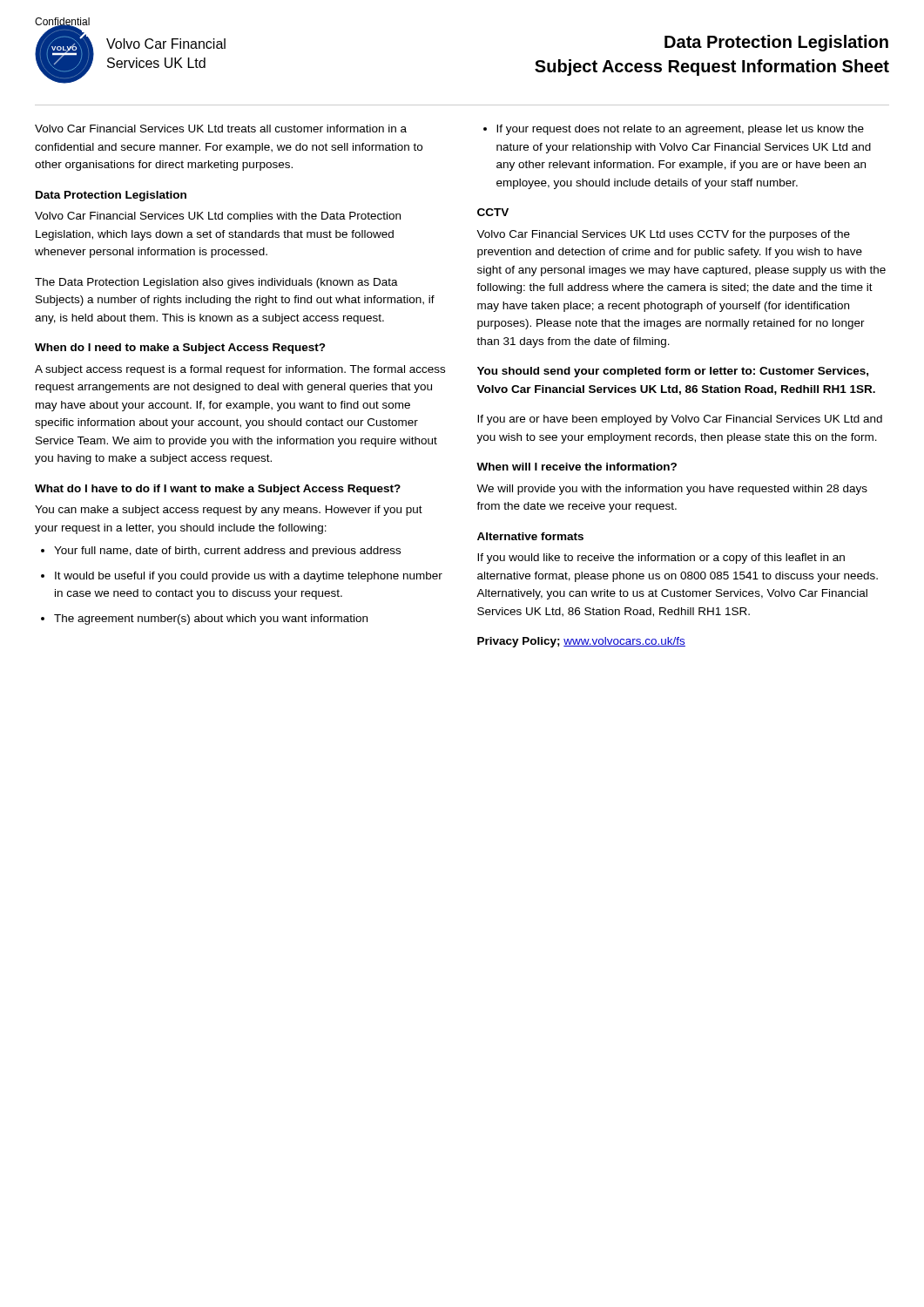
Task: Select the text block that reads "If you would like to receive the information"
Action: 678,584
